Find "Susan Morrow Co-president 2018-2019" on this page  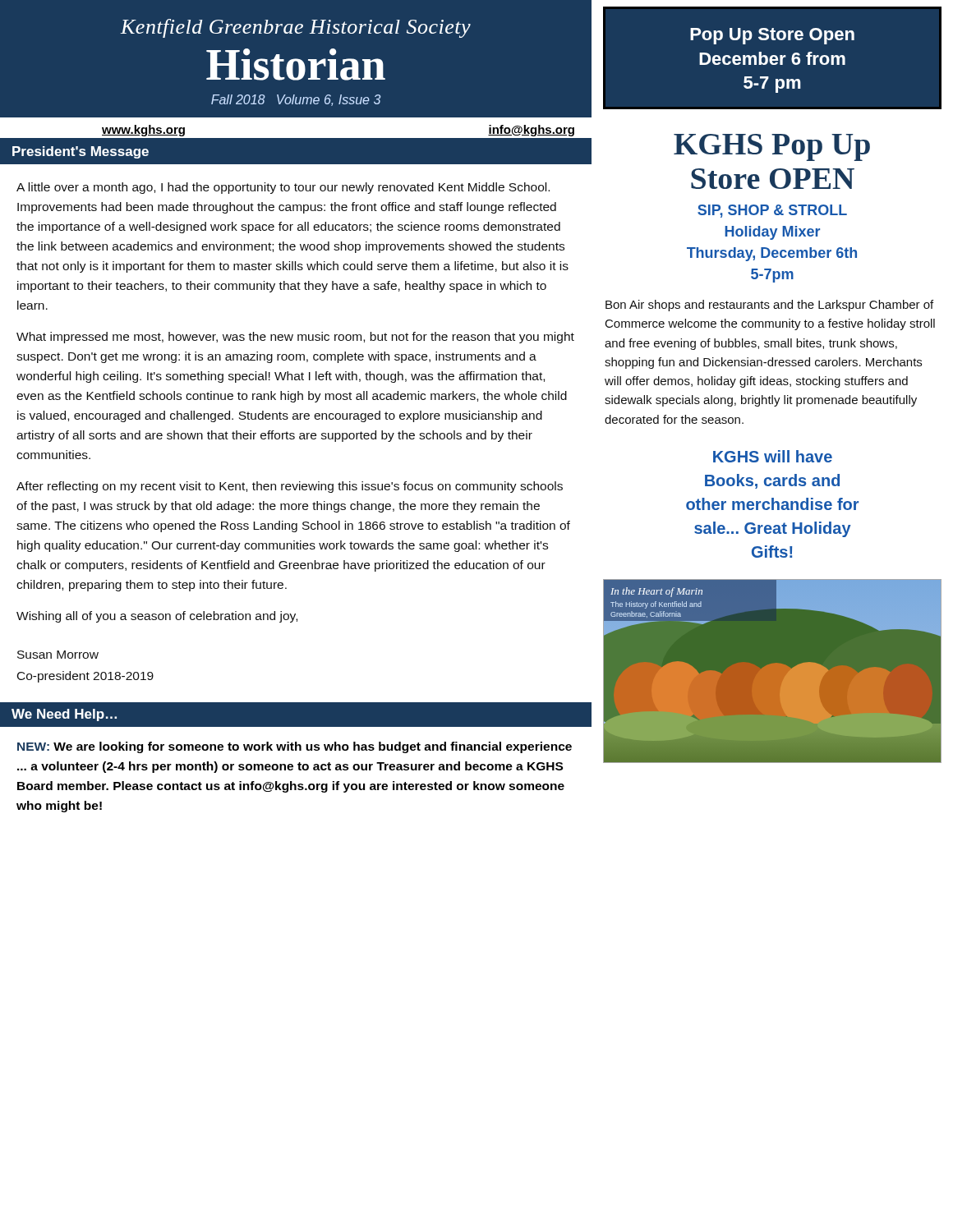[x=85, y=665]
